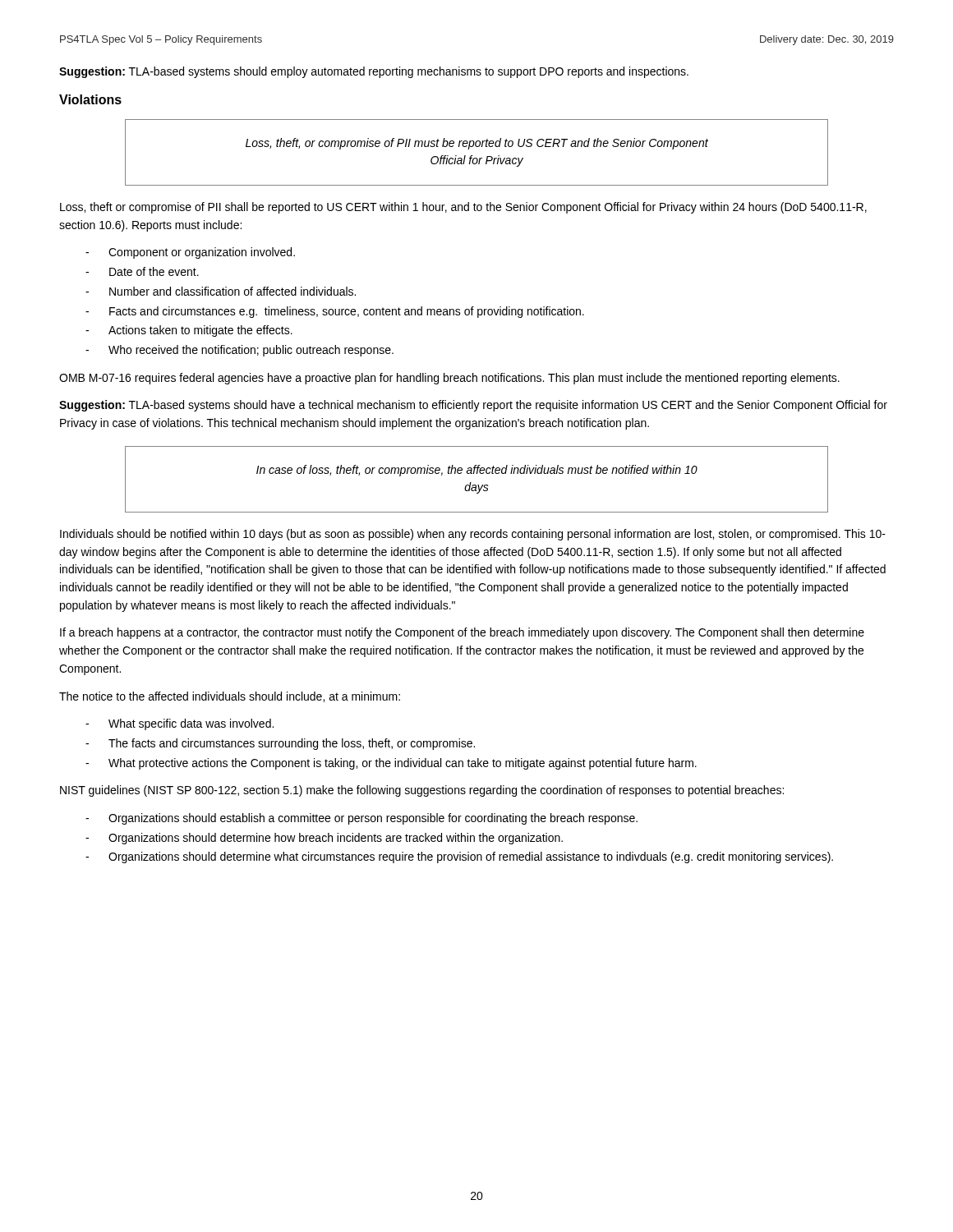Image resolution: width=953 pixels, height=1232 pixels.
Task: Locate the list item containing "-Who received the"
Action: point(239,351)
